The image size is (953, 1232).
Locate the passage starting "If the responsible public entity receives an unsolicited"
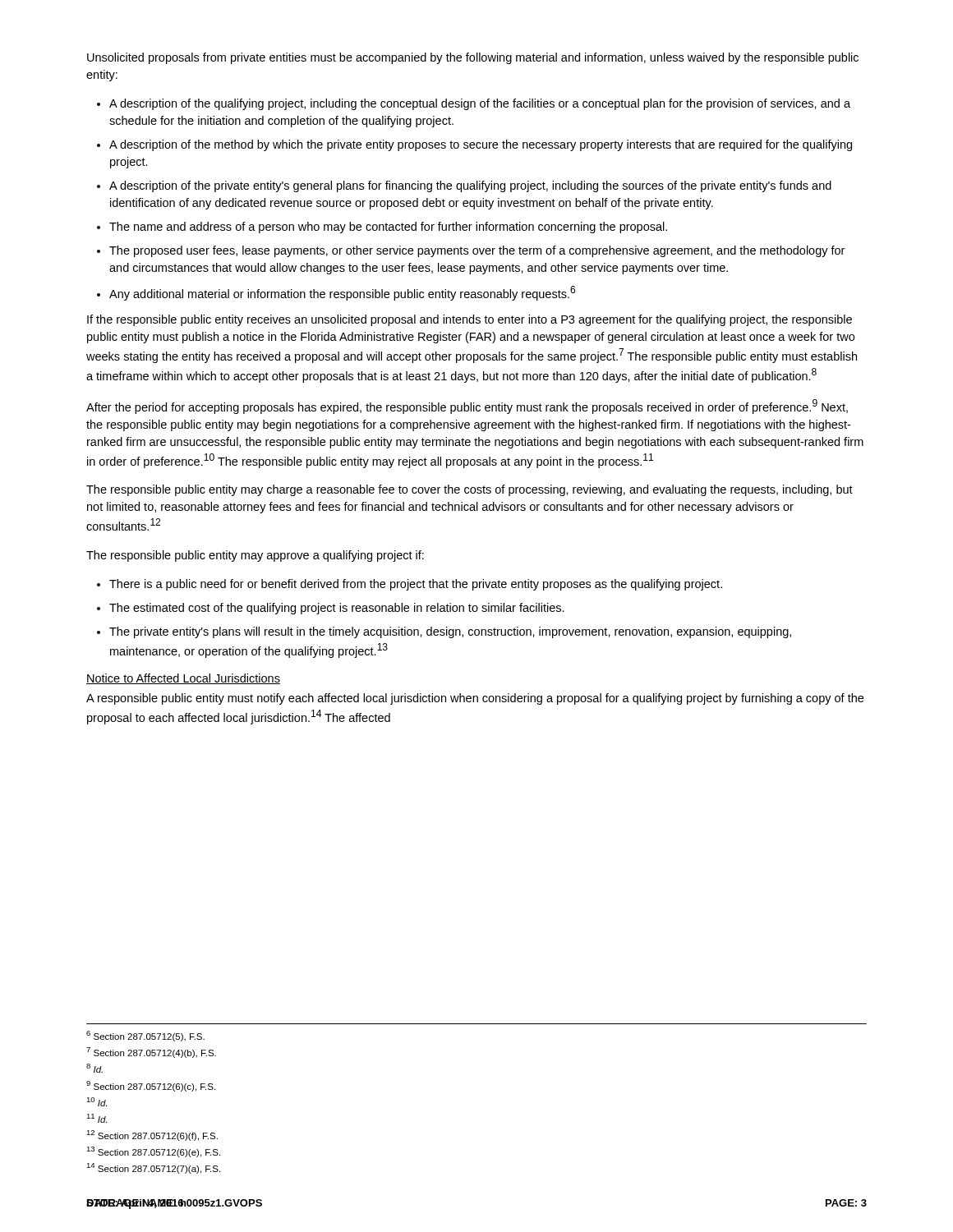point(472,348)
